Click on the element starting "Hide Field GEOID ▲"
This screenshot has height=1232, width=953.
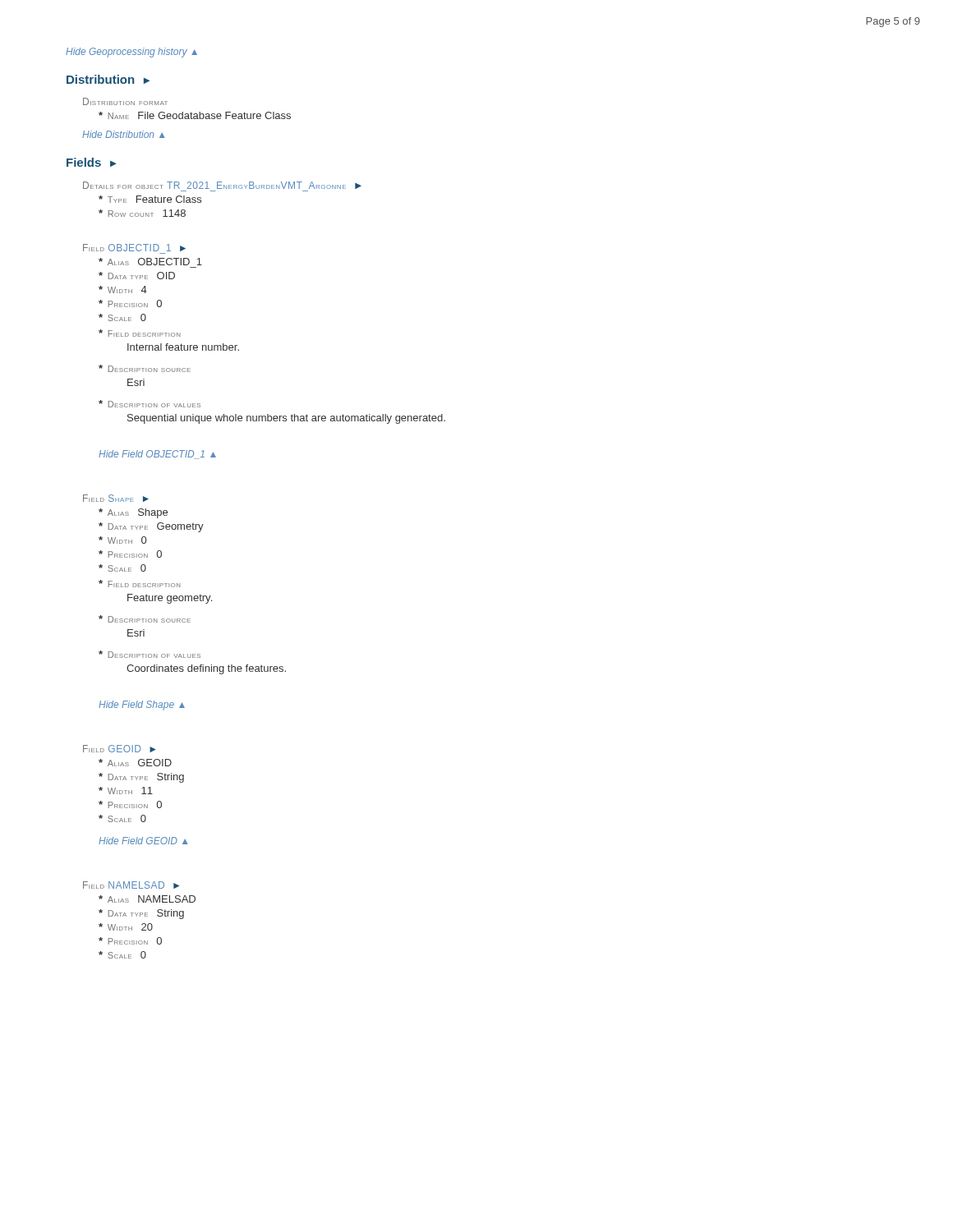pyautogui.click(x=144, y=841)
